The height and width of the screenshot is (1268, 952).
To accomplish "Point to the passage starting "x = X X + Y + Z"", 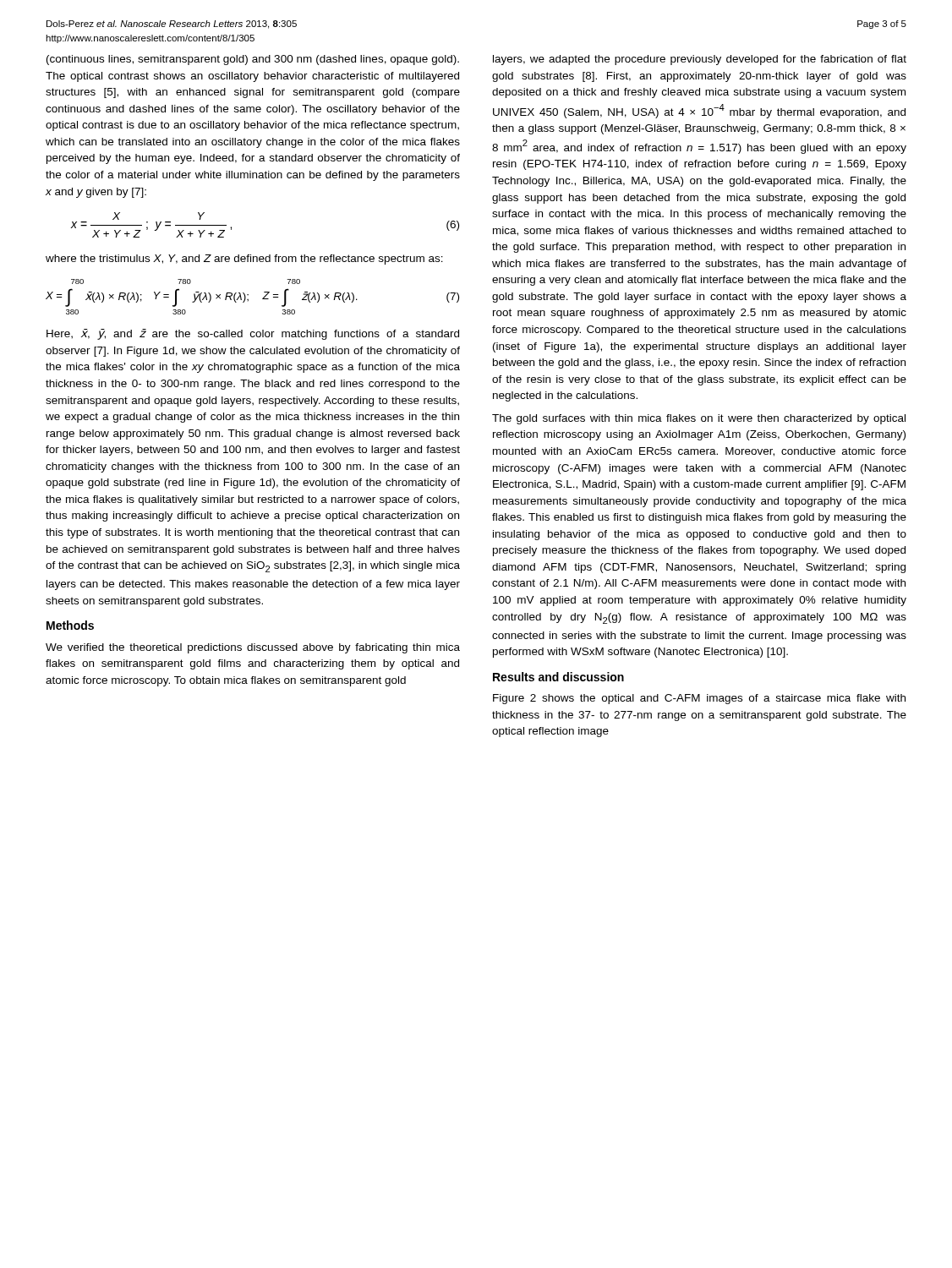I will pyautogui.click(x=116, y=225).
